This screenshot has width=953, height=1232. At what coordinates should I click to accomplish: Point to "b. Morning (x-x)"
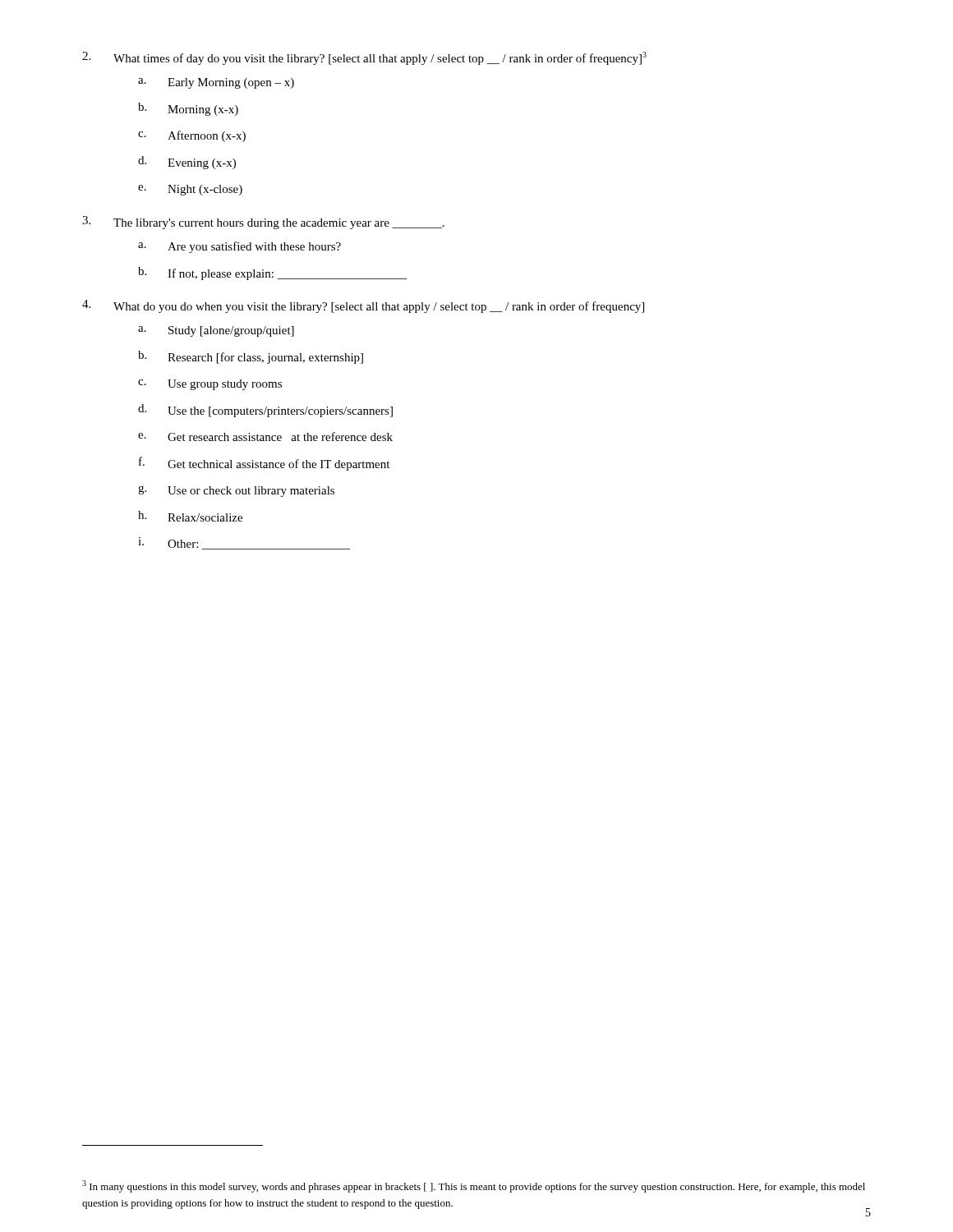pos(188,109)
